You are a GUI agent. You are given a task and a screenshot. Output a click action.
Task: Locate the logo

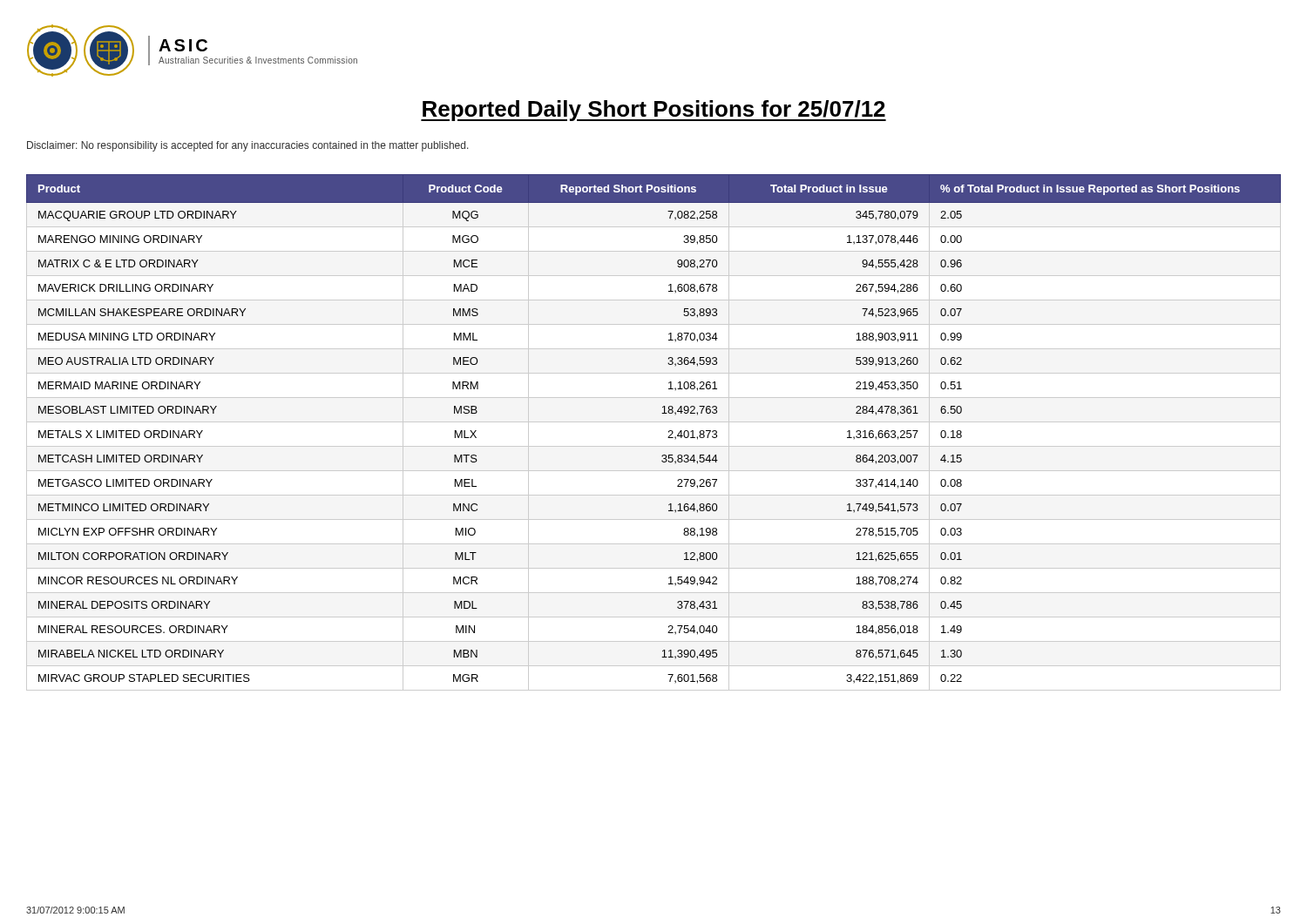point(192,51)
